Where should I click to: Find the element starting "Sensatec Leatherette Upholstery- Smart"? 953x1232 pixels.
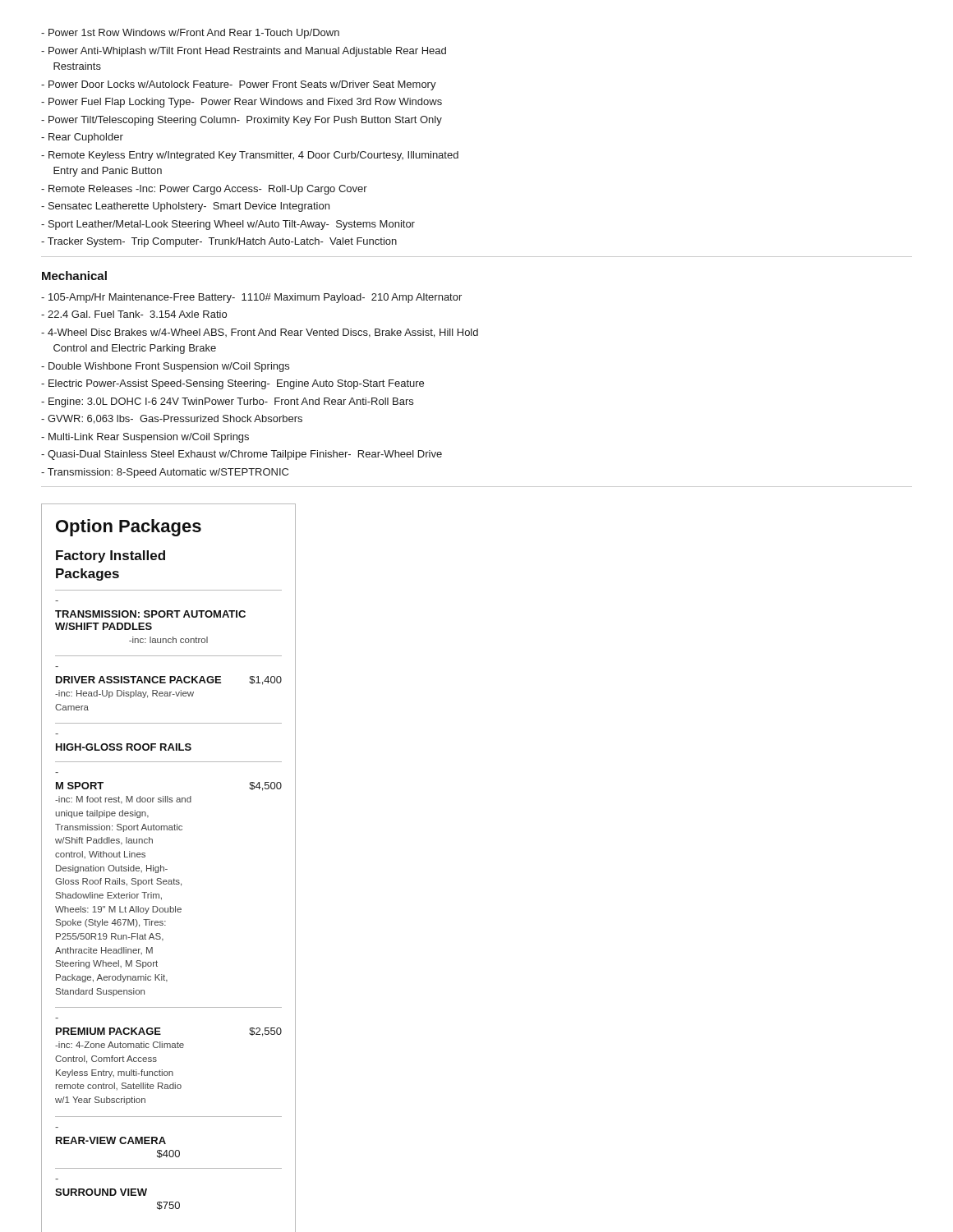[186, 206]
